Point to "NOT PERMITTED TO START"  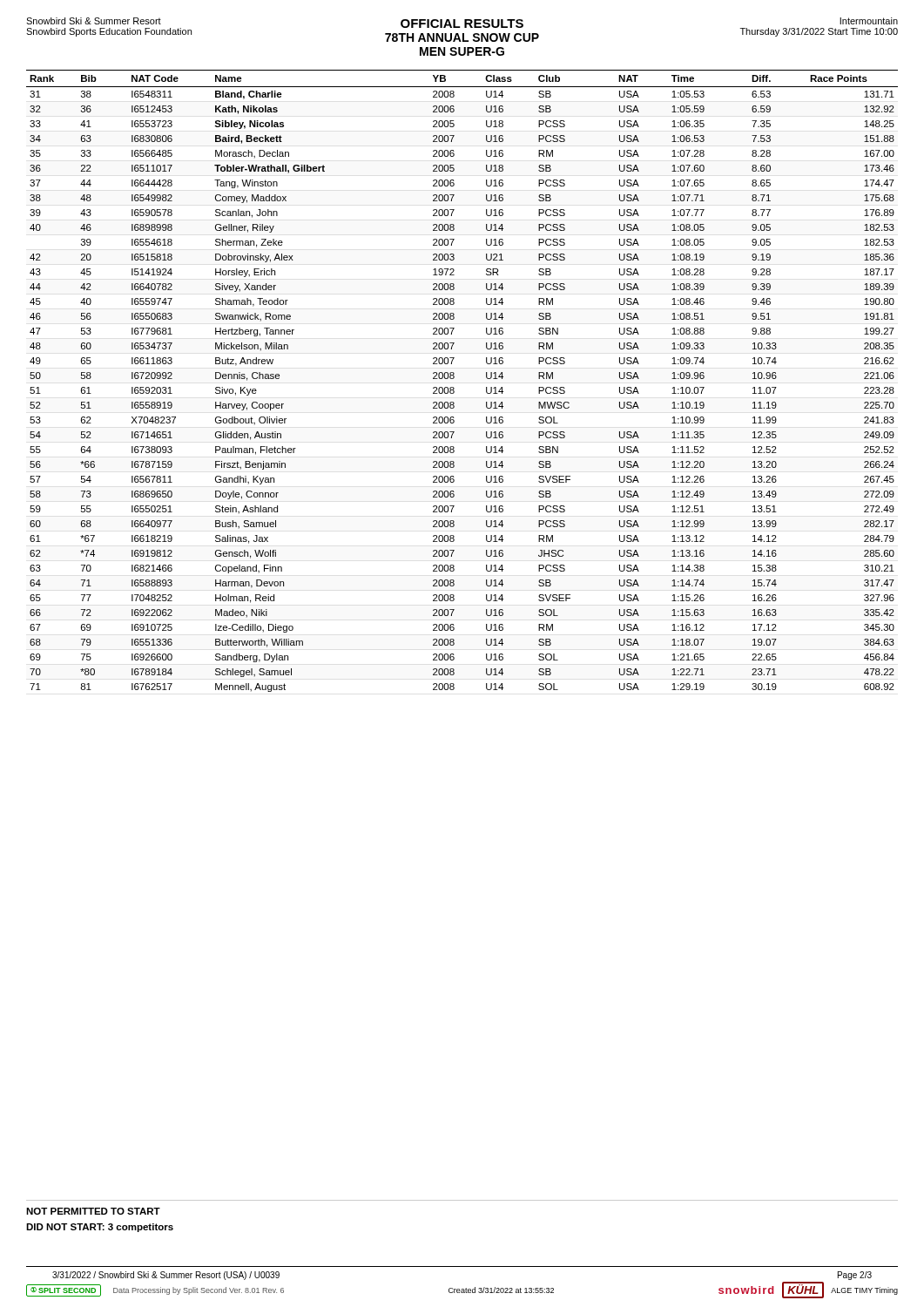93,1211
